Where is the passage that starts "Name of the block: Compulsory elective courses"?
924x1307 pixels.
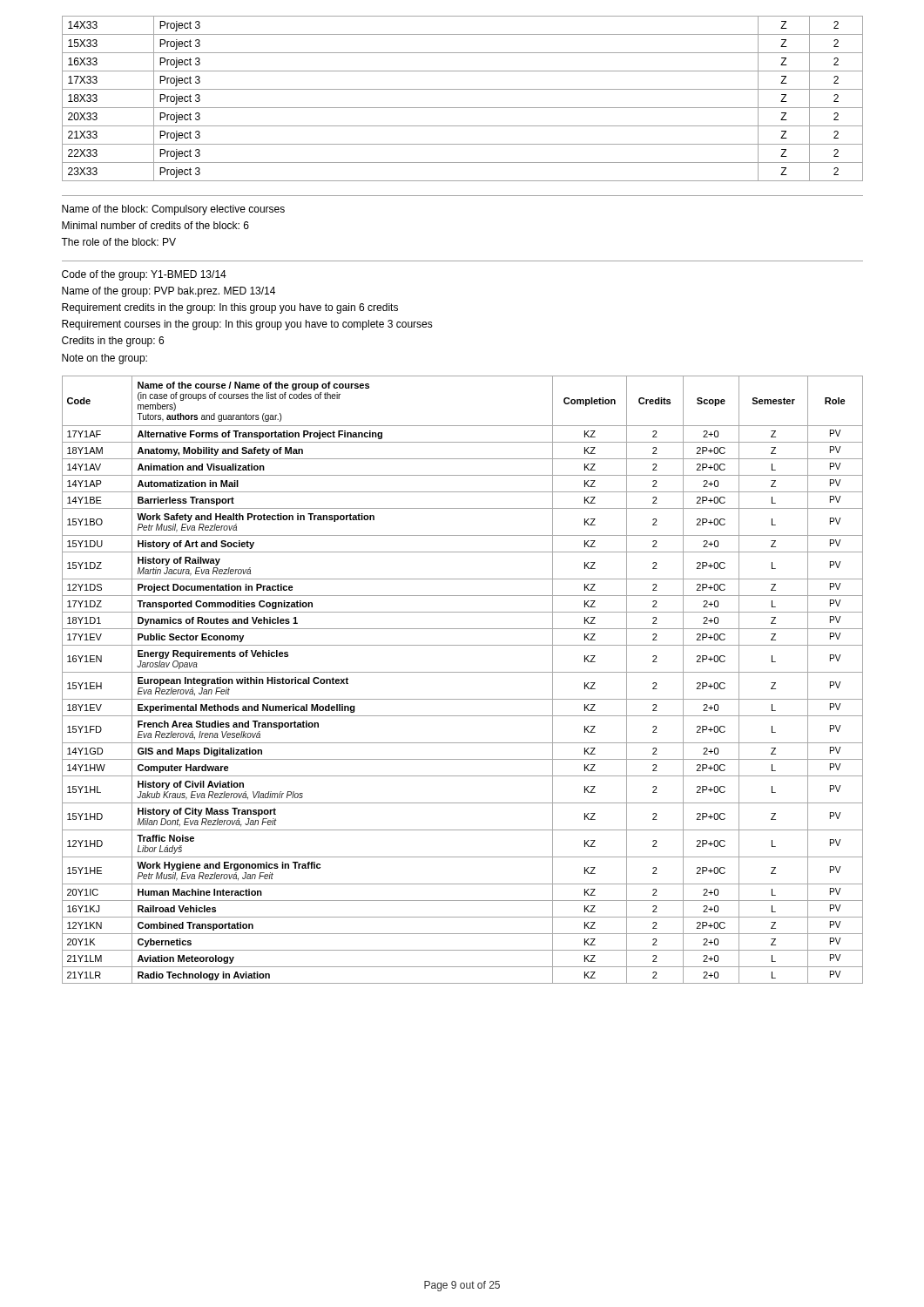click(173, 226)
